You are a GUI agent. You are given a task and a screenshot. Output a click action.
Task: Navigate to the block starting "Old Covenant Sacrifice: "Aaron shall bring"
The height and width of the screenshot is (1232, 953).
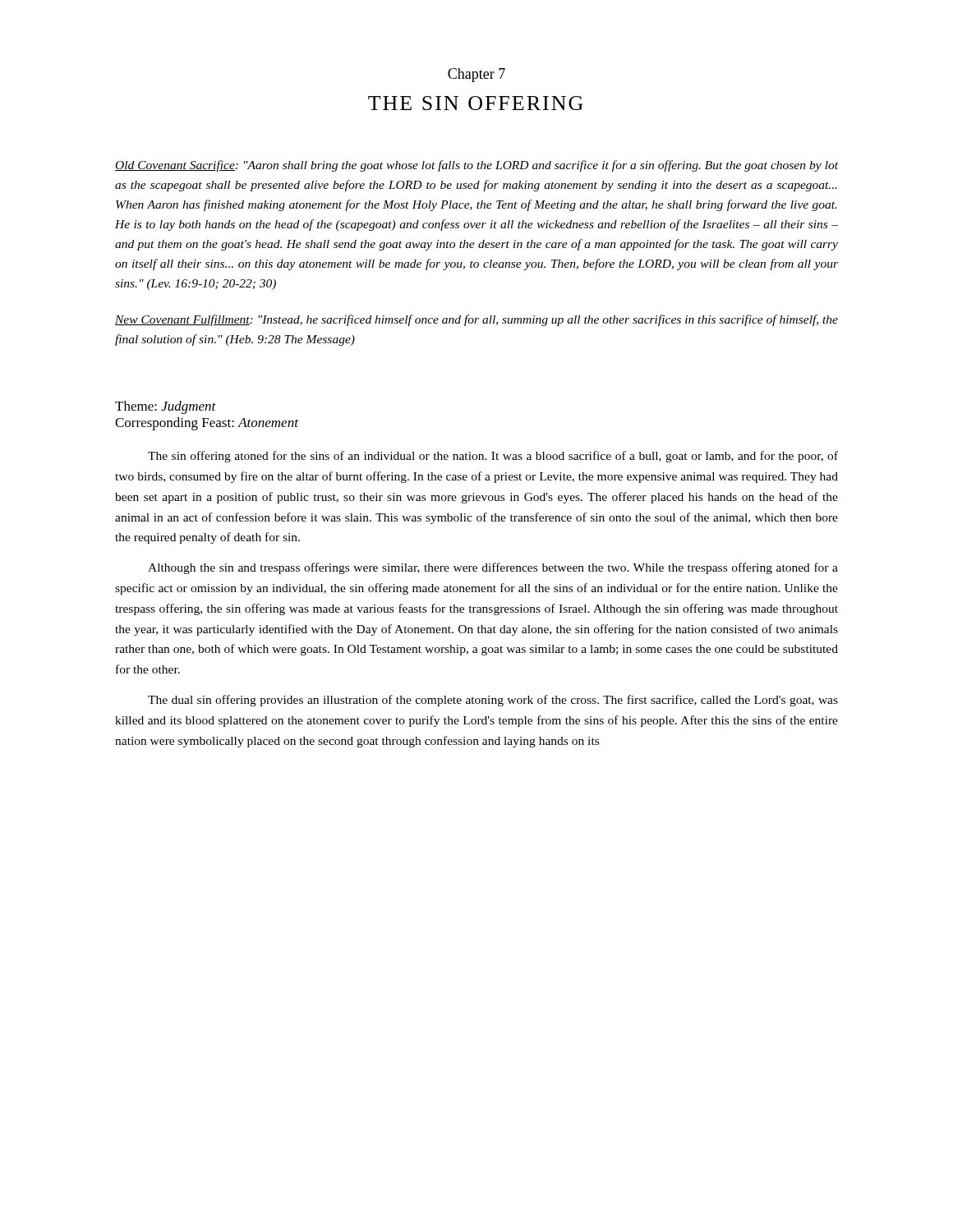click(x=476, y=224)
